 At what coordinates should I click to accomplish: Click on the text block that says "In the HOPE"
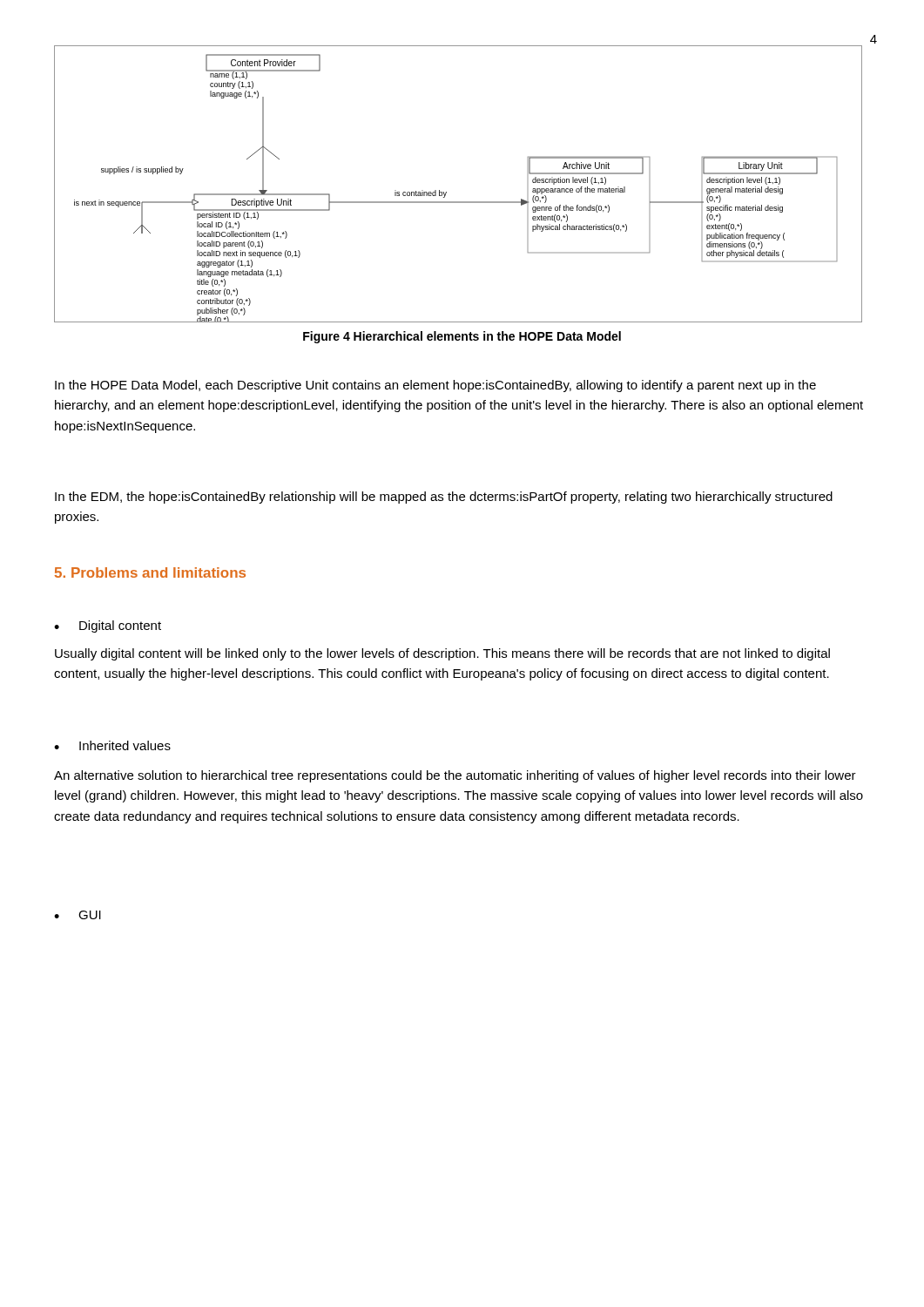(x=459, y=405)
